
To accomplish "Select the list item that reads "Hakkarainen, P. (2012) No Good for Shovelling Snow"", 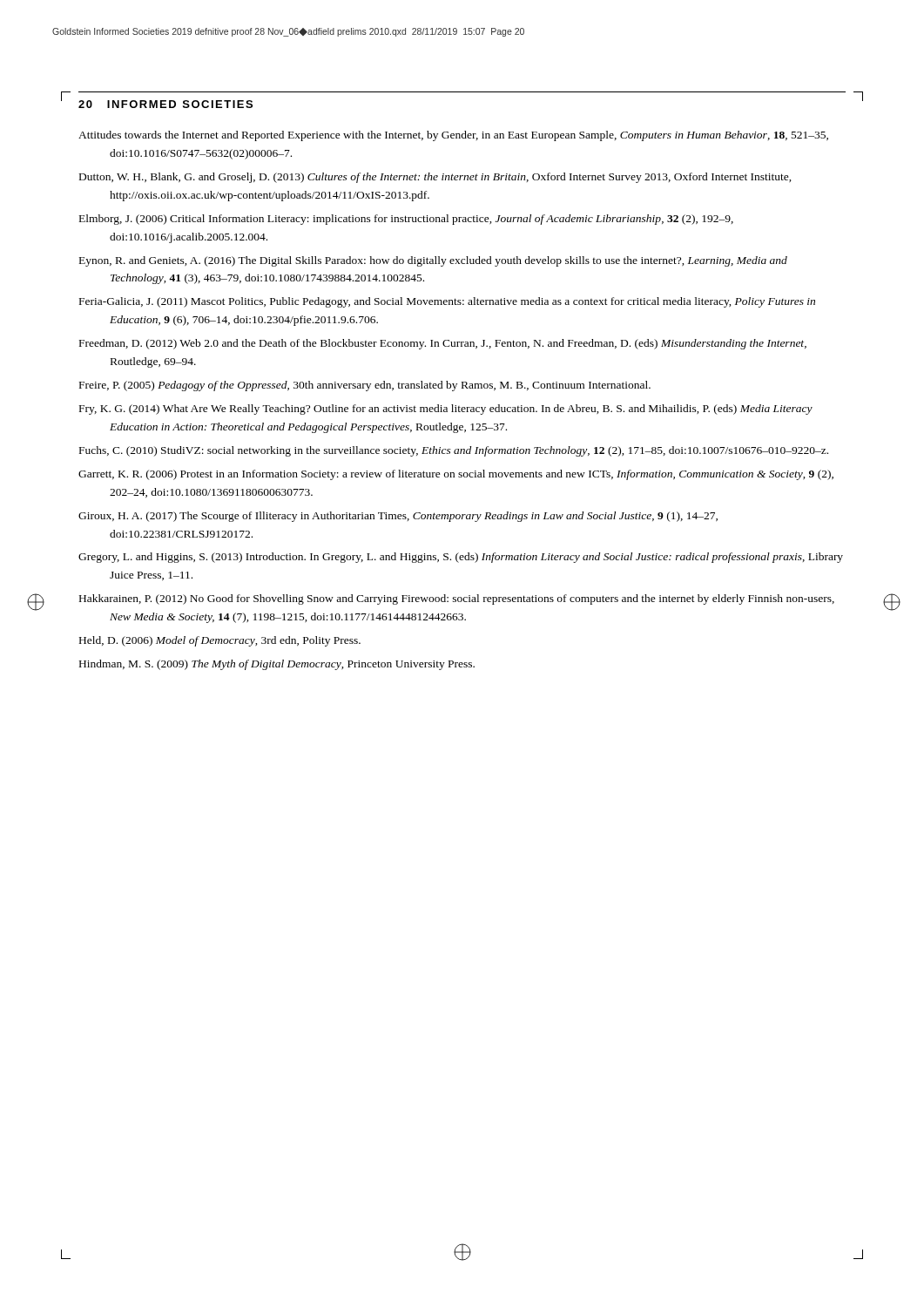I will (x=456, y=608).
